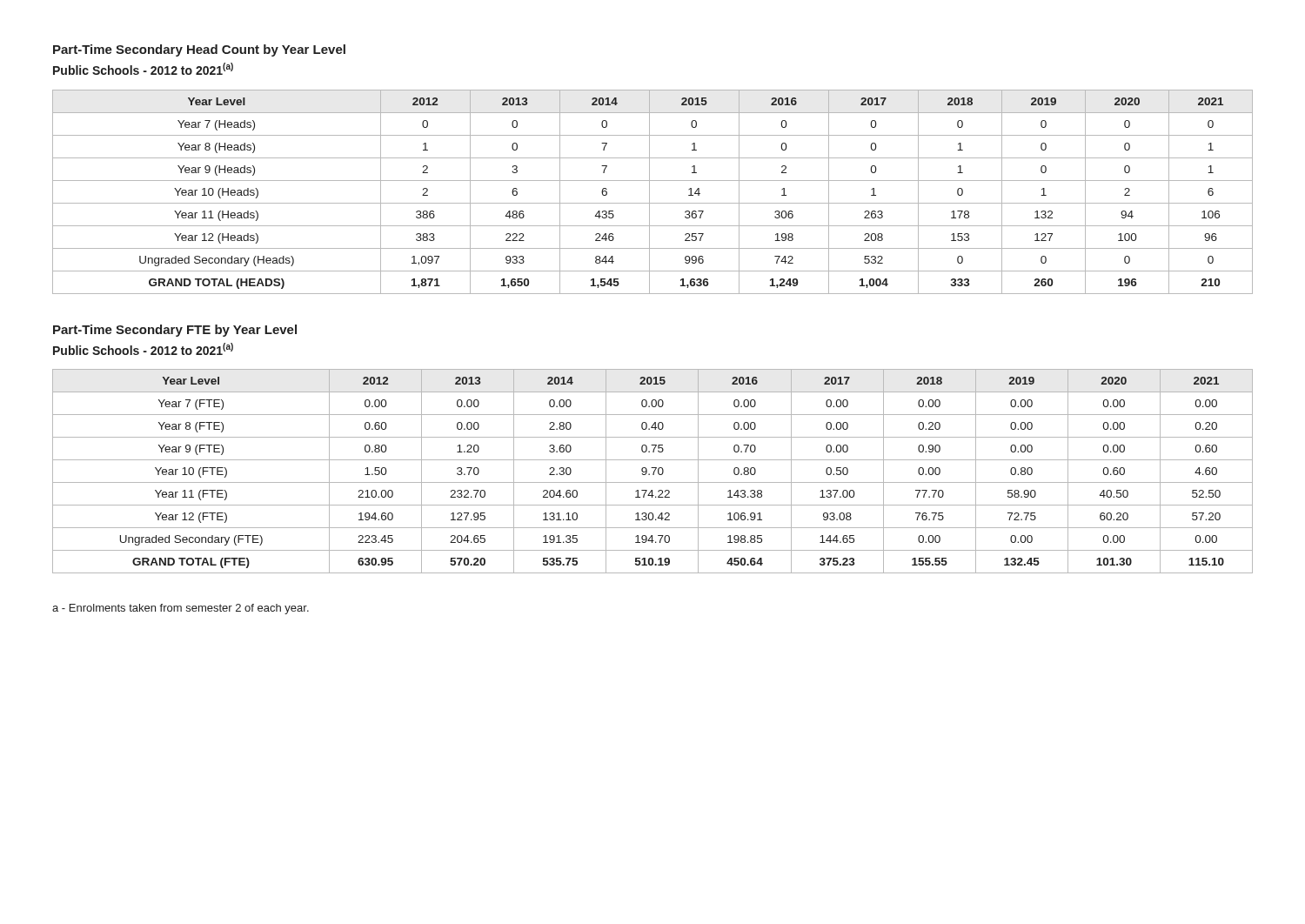Viewport: 1305px width, 924px height.
Task: Select the table that reads "Year 7 (Heads)"
Action: click(x=652, y=192)
